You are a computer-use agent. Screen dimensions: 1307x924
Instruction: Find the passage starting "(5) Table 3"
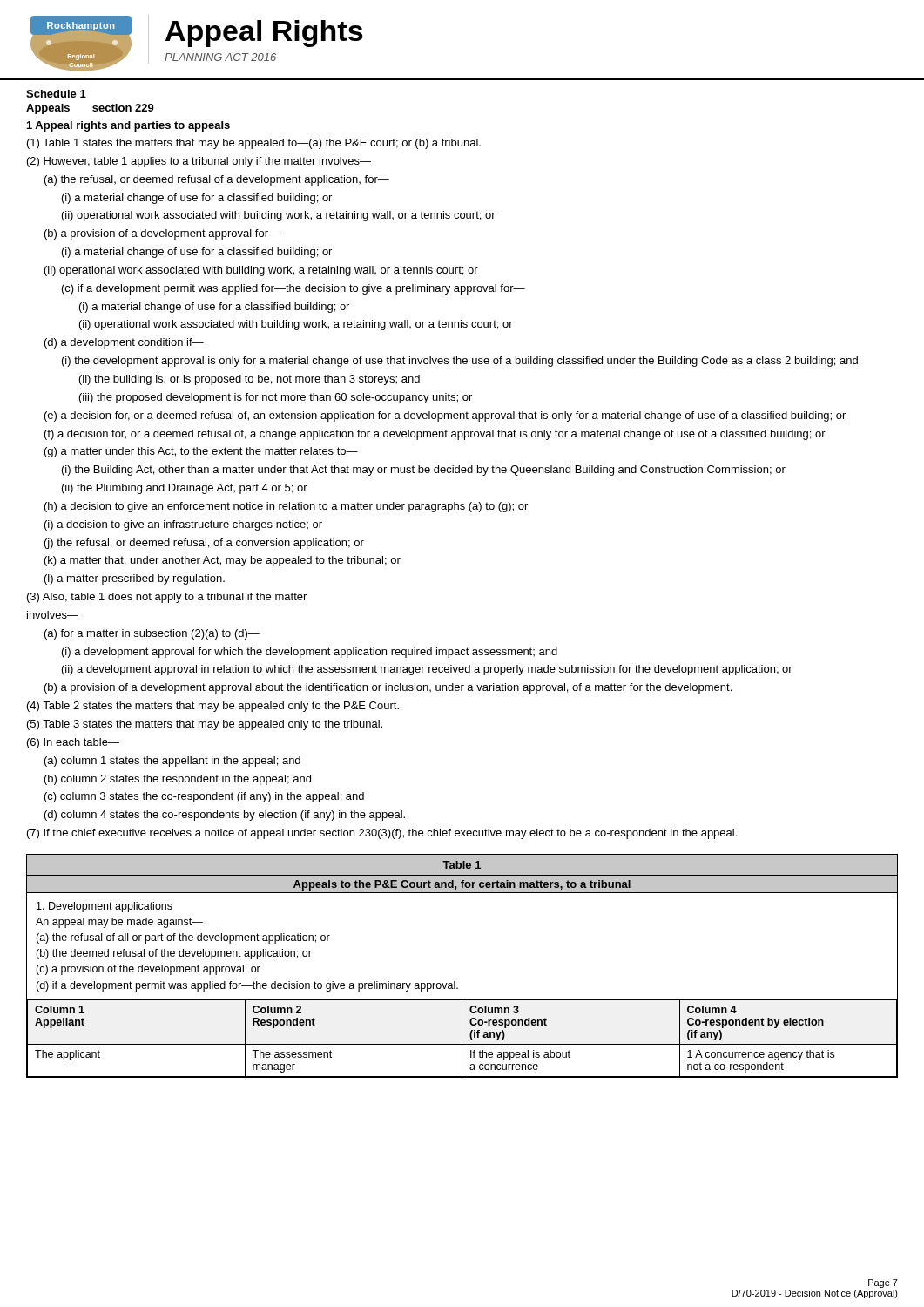[205, 724]
